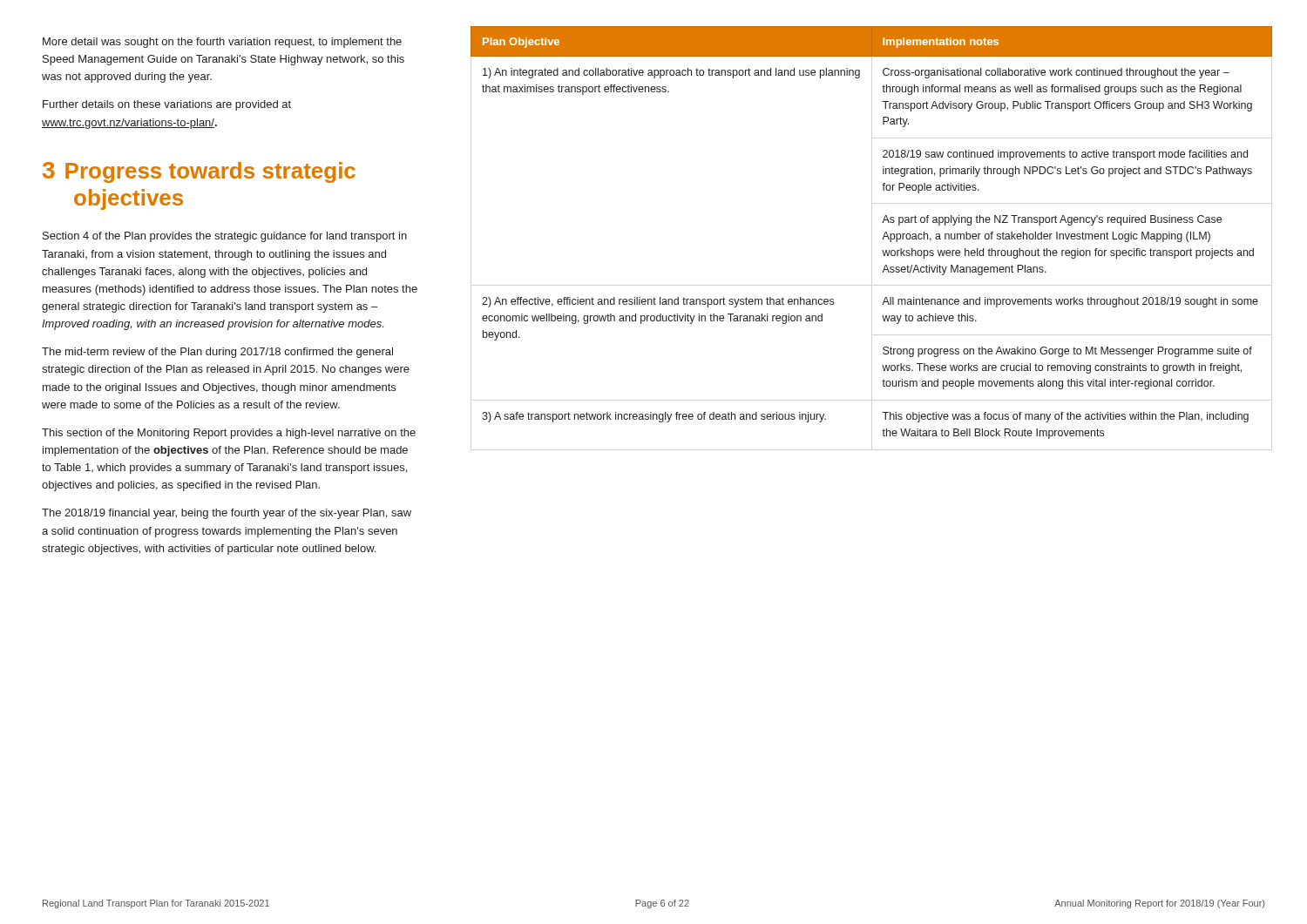Point to the text block starting "The 2018/19 financial"
Viewport: 1307px width, 924px height.
[231, 531]
